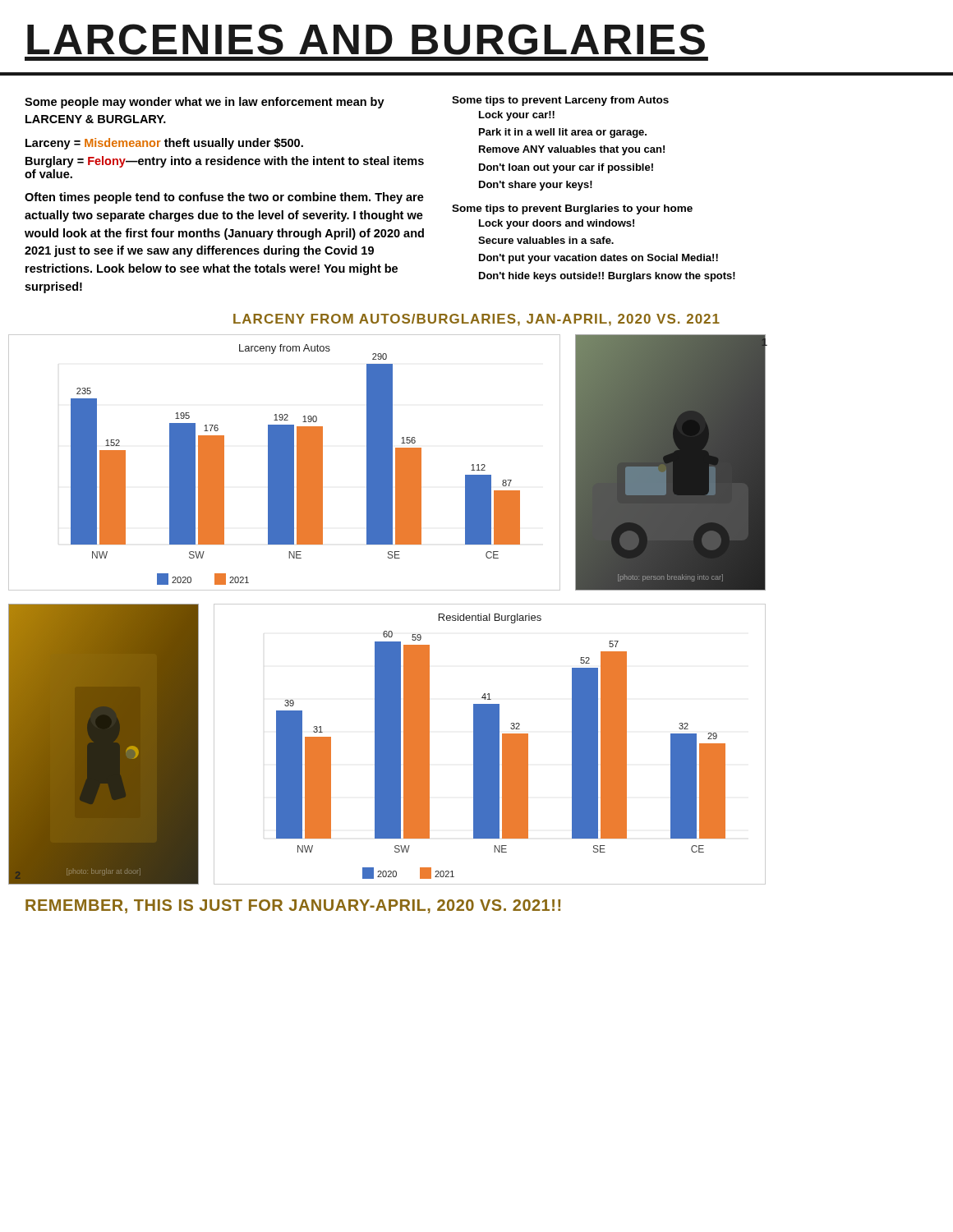Image resolution: width=953 pixels, height=1232 pixels.
Task: Click on the list item that says "Park it in a well lit area or"
Action: [x=563, y=132]
